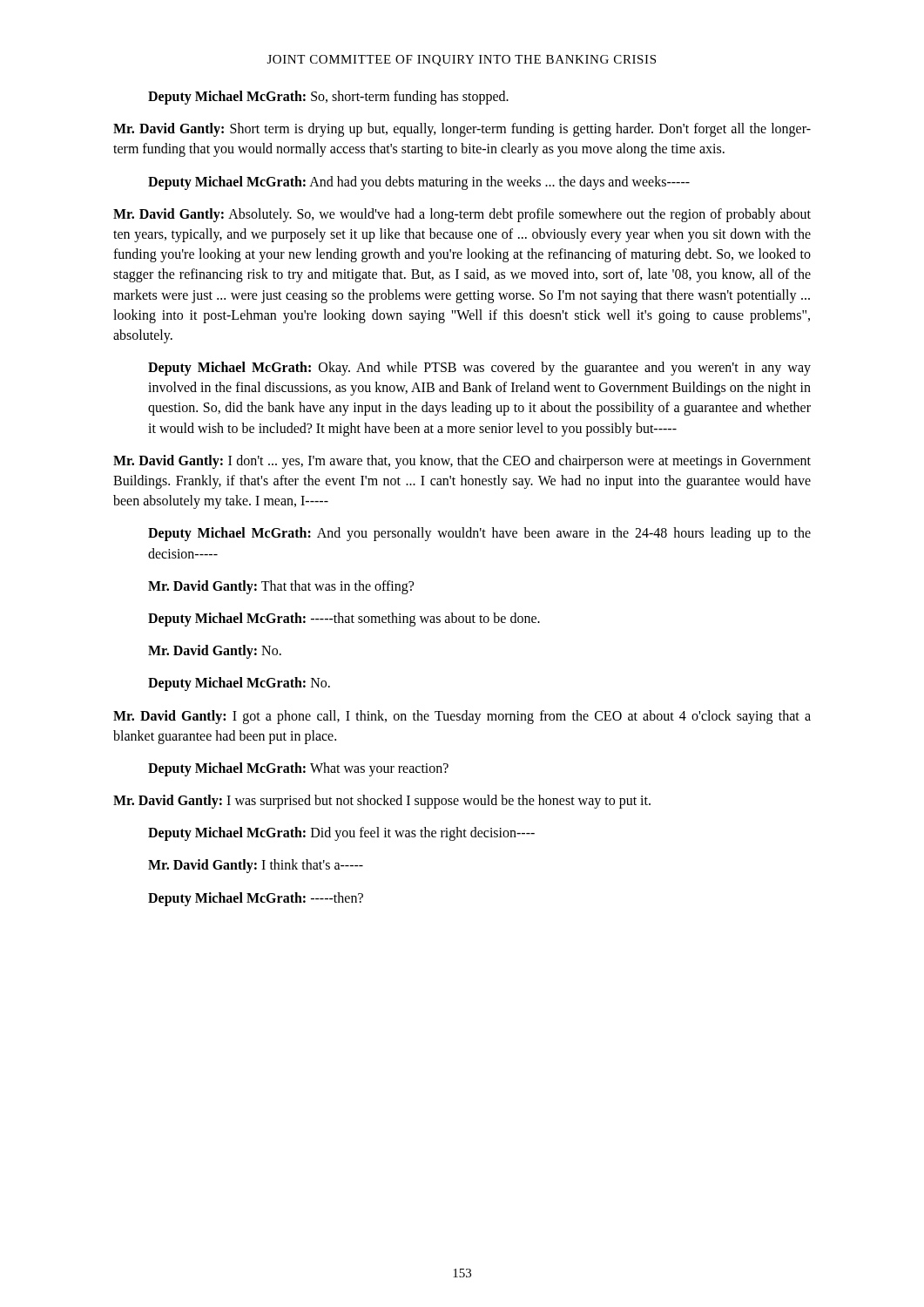924x1307 pixels.
Task: Click on the text with the text "Deputy Michael McGrath: No."
Action: click(239, 683)
